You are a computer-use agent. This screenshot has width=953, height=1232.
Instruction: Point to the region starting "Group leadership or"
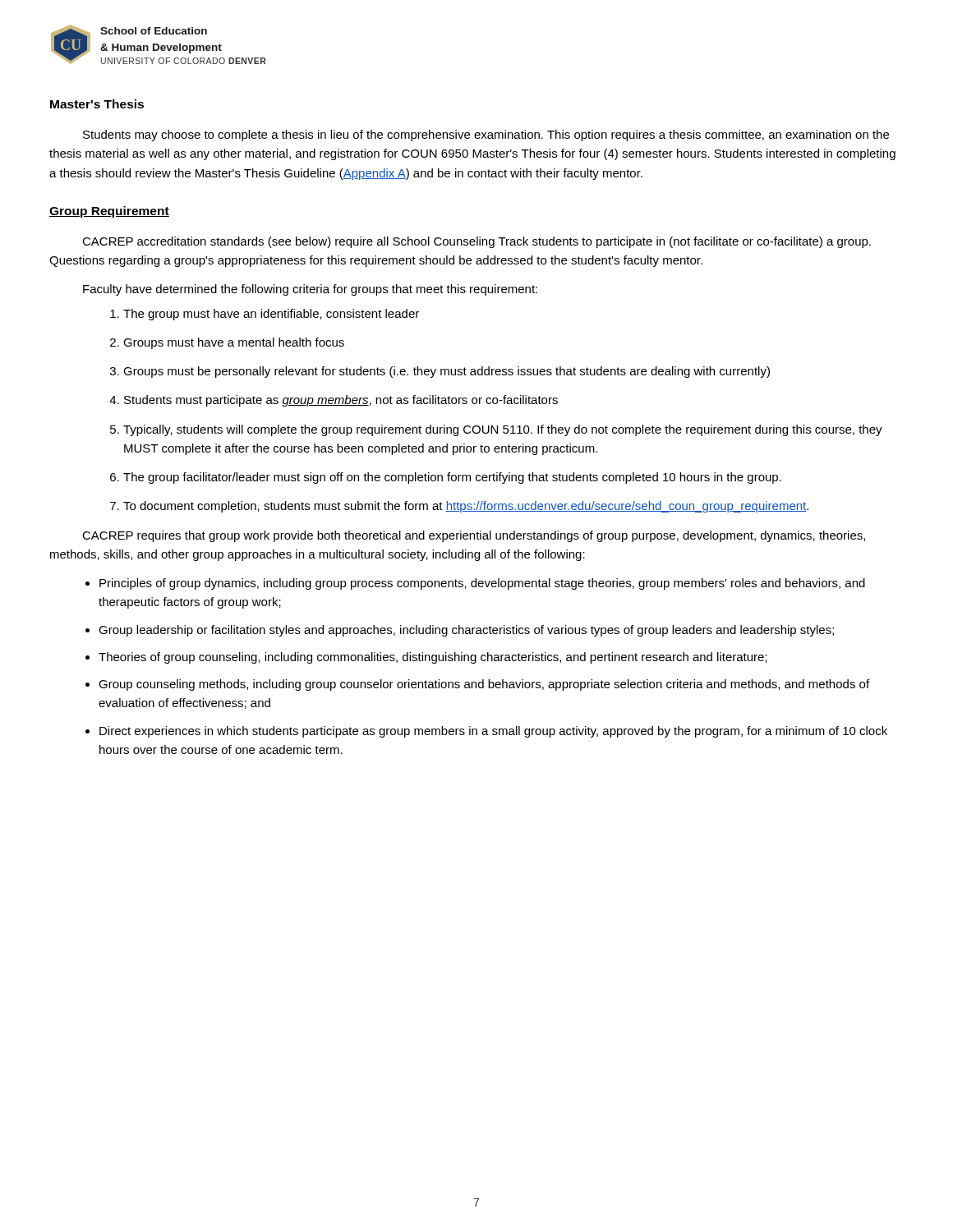467,629
